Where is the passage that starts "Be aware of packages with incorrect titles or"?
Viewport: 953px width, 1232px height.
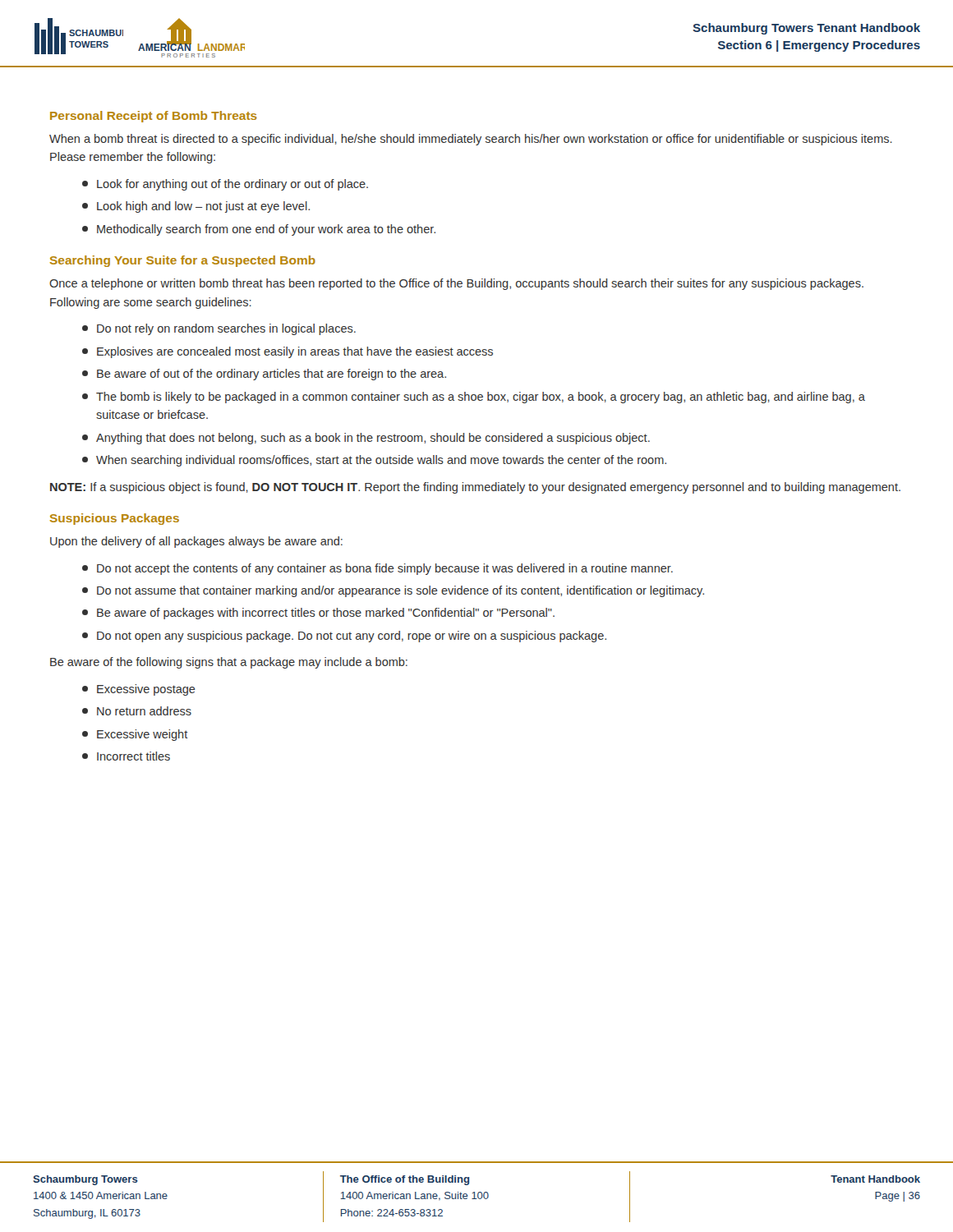pos(493,613)
